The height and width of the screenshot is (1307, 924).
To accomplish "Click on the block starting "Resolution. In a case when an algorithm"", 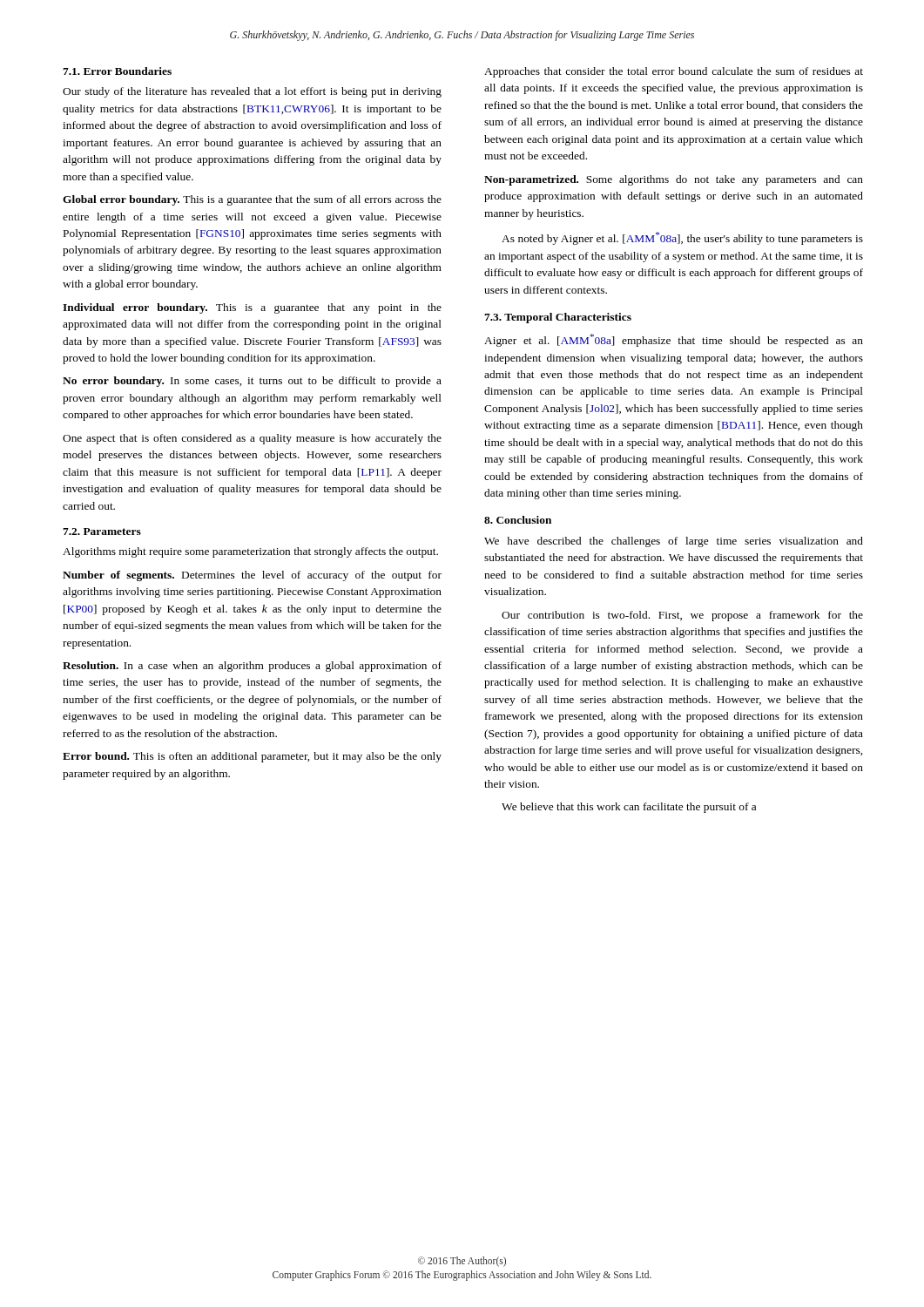I will click(252, 699).
